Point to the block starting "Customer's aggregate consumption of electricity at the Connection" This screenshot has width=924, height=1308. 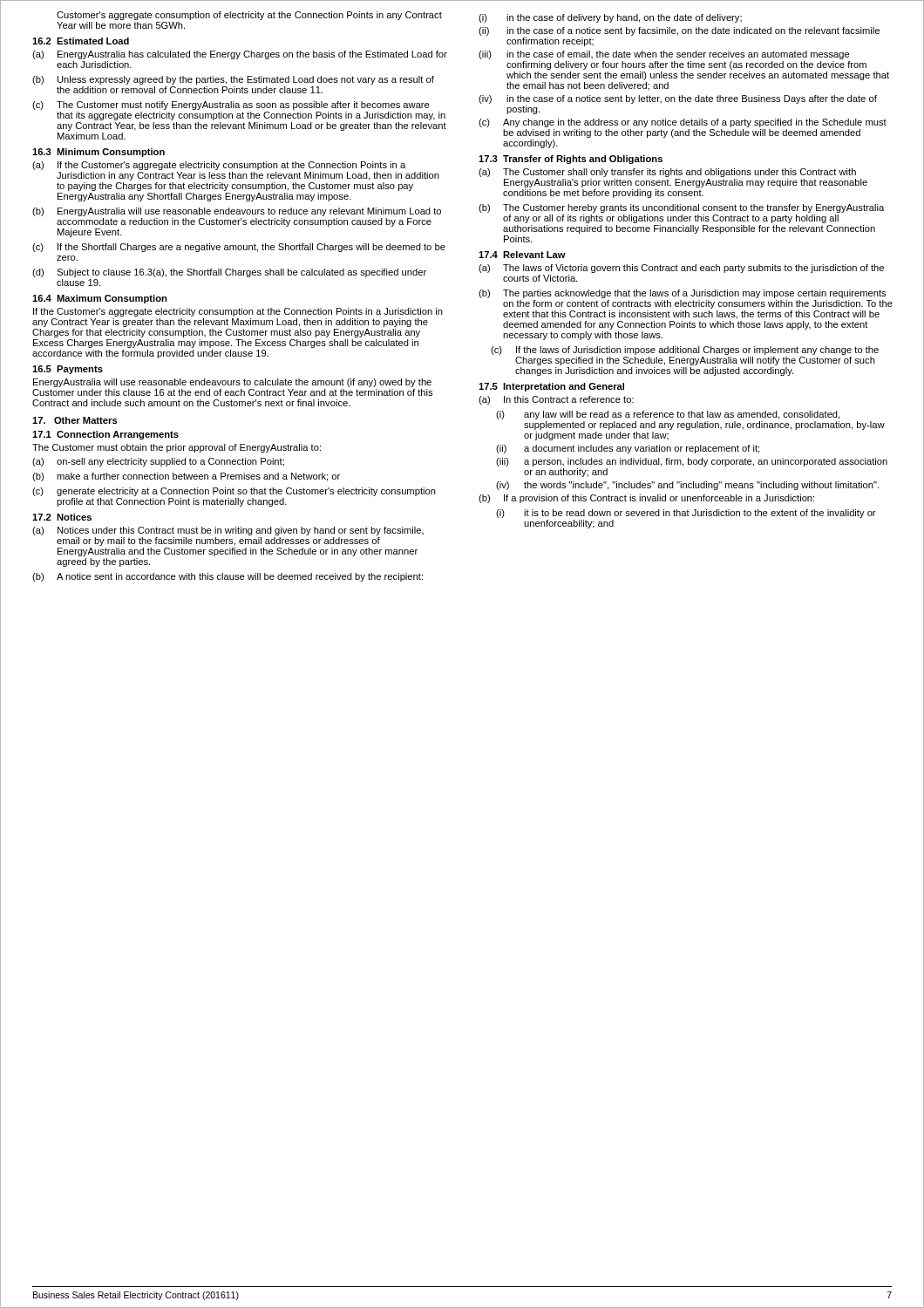240,20
